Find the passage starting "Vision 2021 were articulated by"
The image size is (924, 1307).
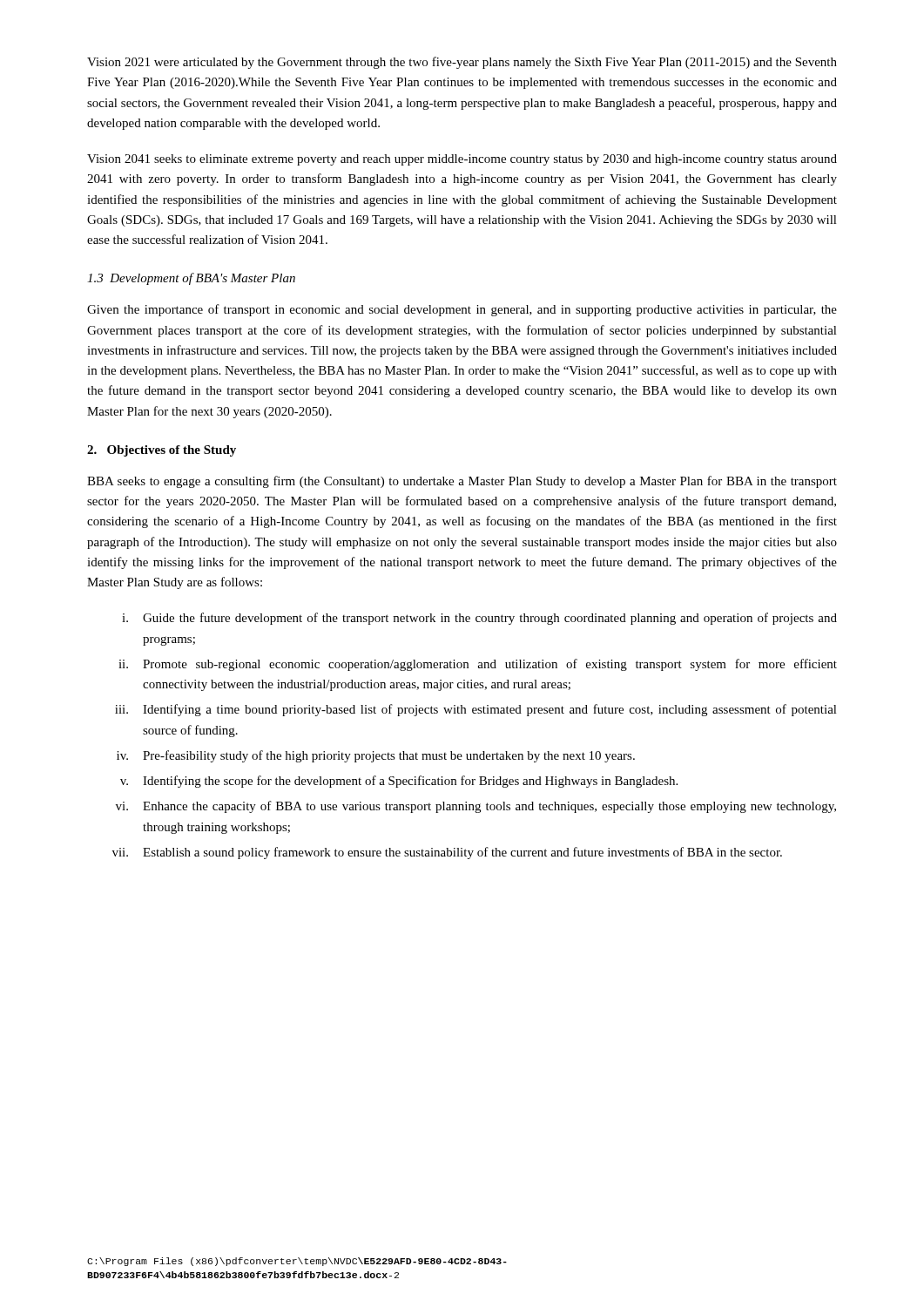pos(462,92)
